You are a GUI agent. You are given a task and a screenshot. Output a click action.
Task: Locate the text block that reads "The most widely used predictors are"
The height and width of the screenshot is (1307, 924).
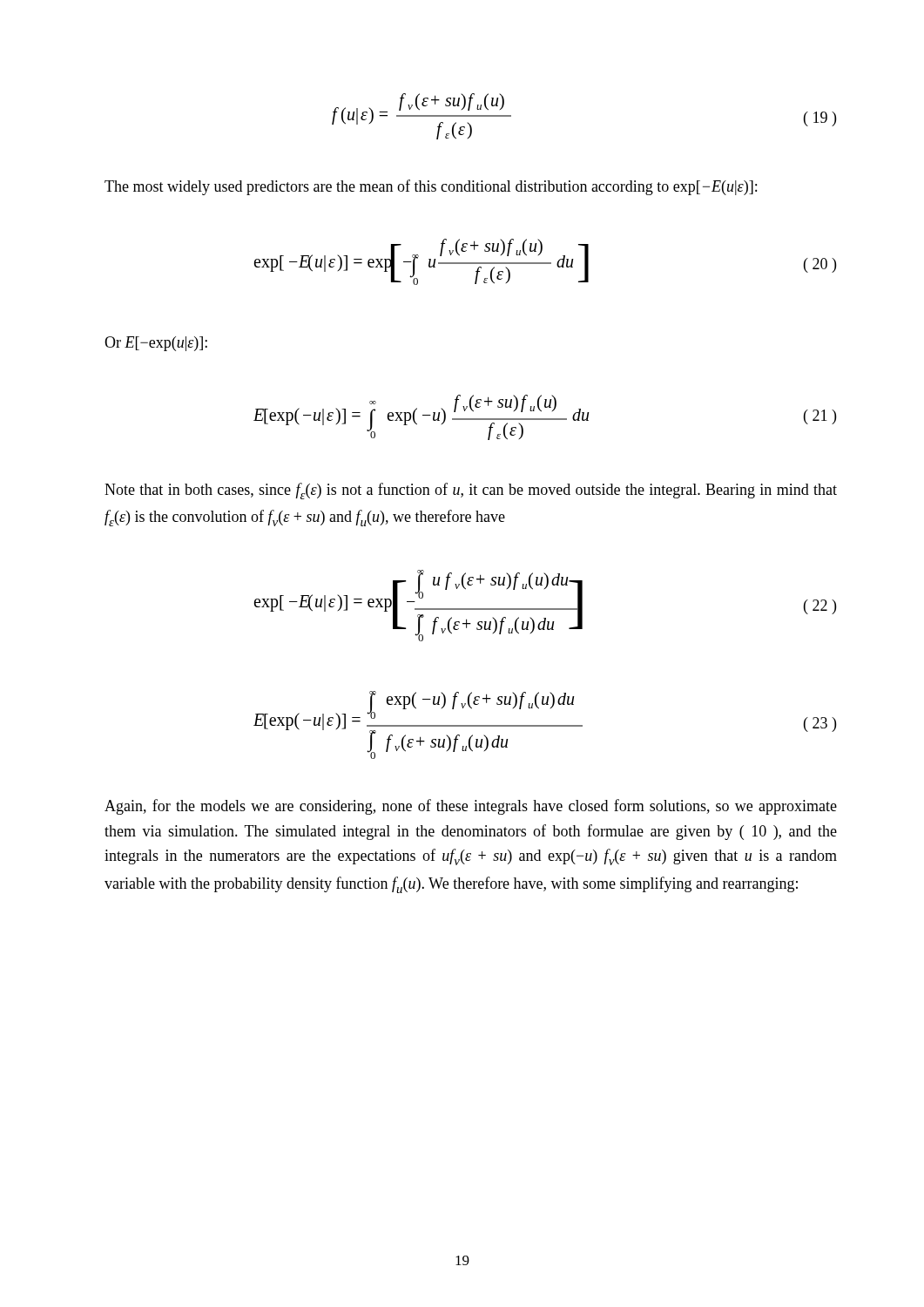tap(431, 186)
